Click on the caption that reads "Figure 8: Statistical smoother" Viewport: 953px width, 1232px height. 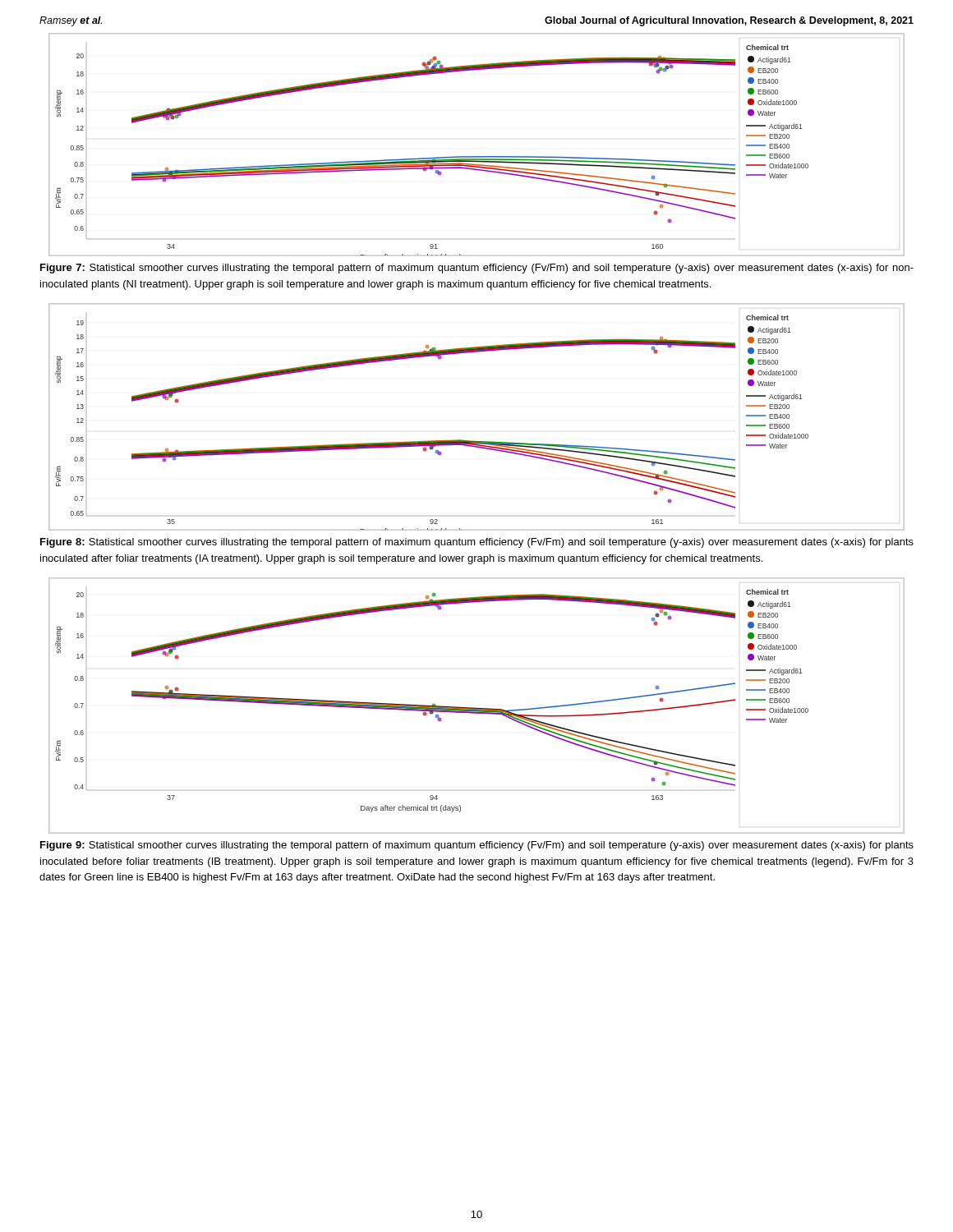click(x=476, y=550)
